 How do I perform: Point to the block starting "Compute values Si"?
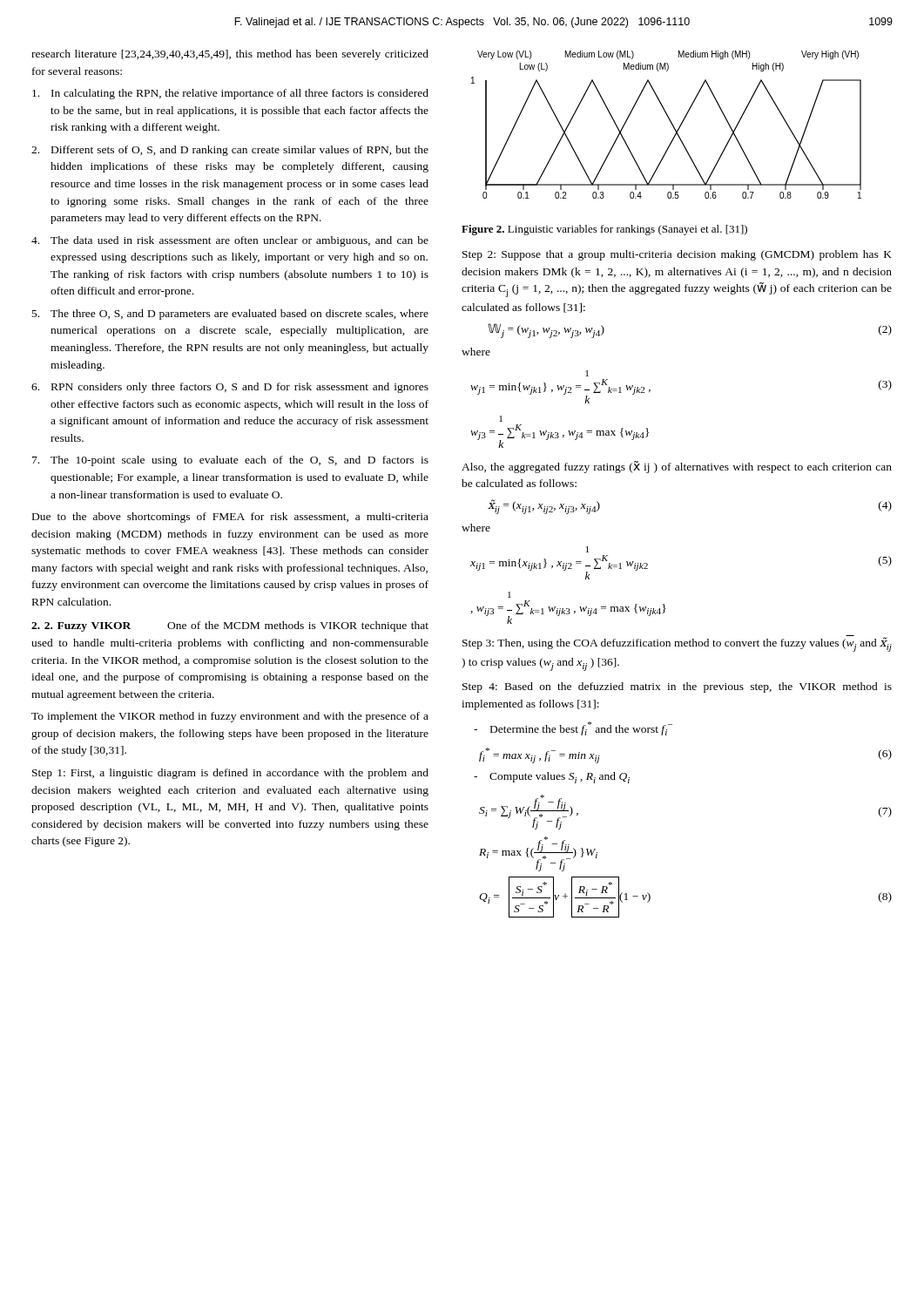click(x=552, y=778)
